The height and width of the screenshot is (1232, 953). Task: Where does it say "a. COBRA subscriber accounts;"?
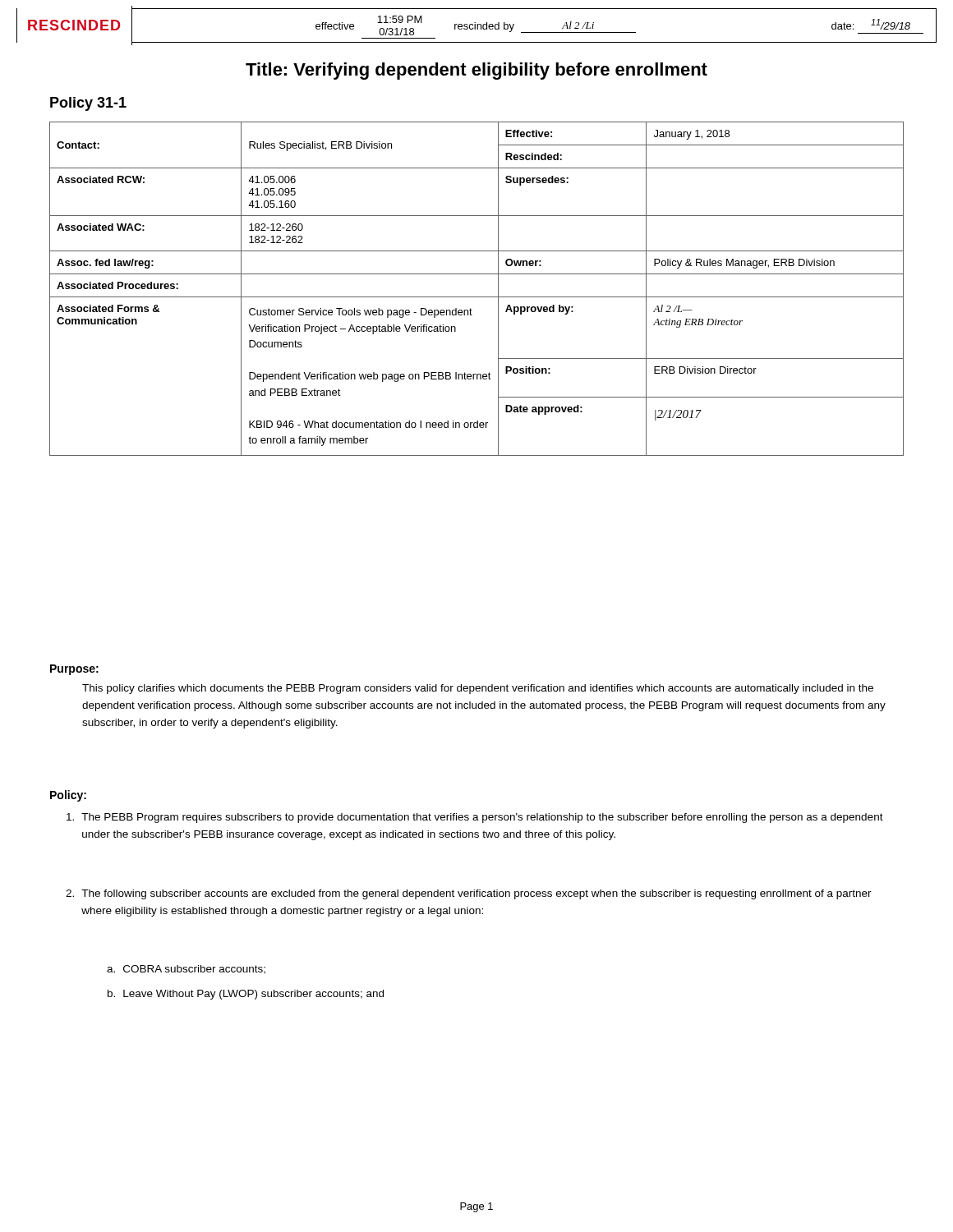point(187,970)
